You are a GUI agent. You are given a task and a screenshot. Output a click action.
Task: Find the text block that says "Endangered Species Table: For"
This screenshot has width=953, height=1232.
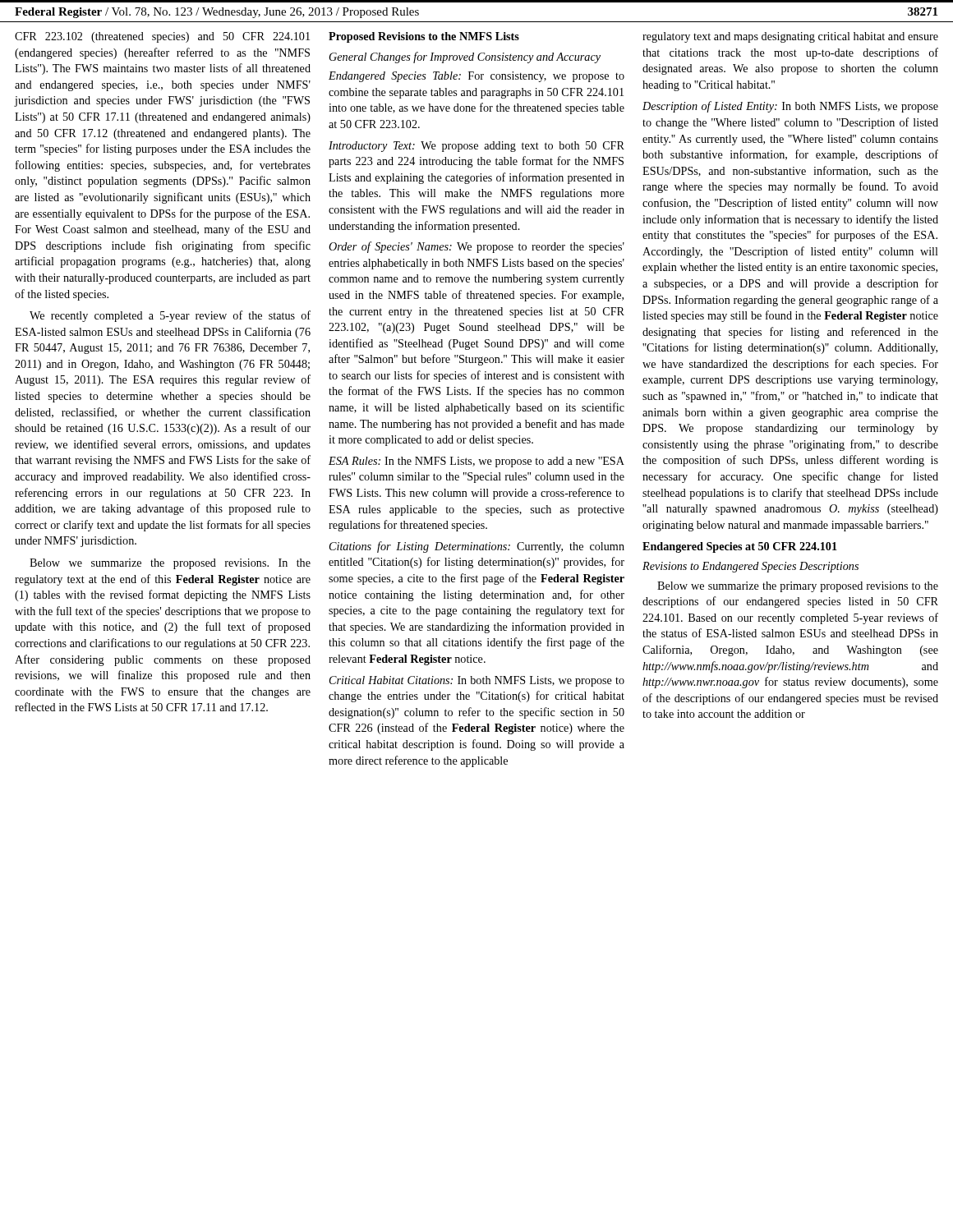click(x=476, y=101)
